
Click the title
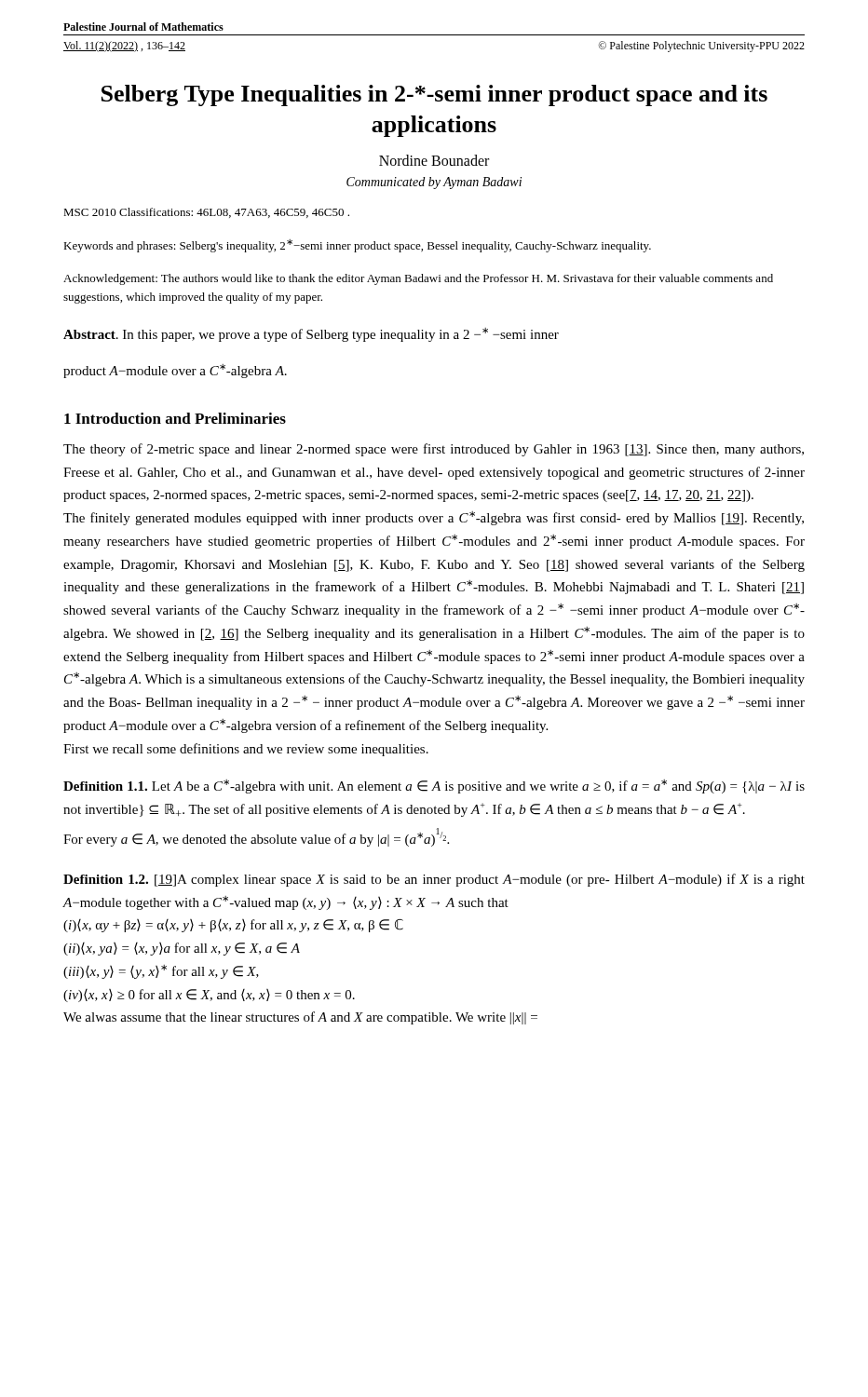tap(434, 109)
